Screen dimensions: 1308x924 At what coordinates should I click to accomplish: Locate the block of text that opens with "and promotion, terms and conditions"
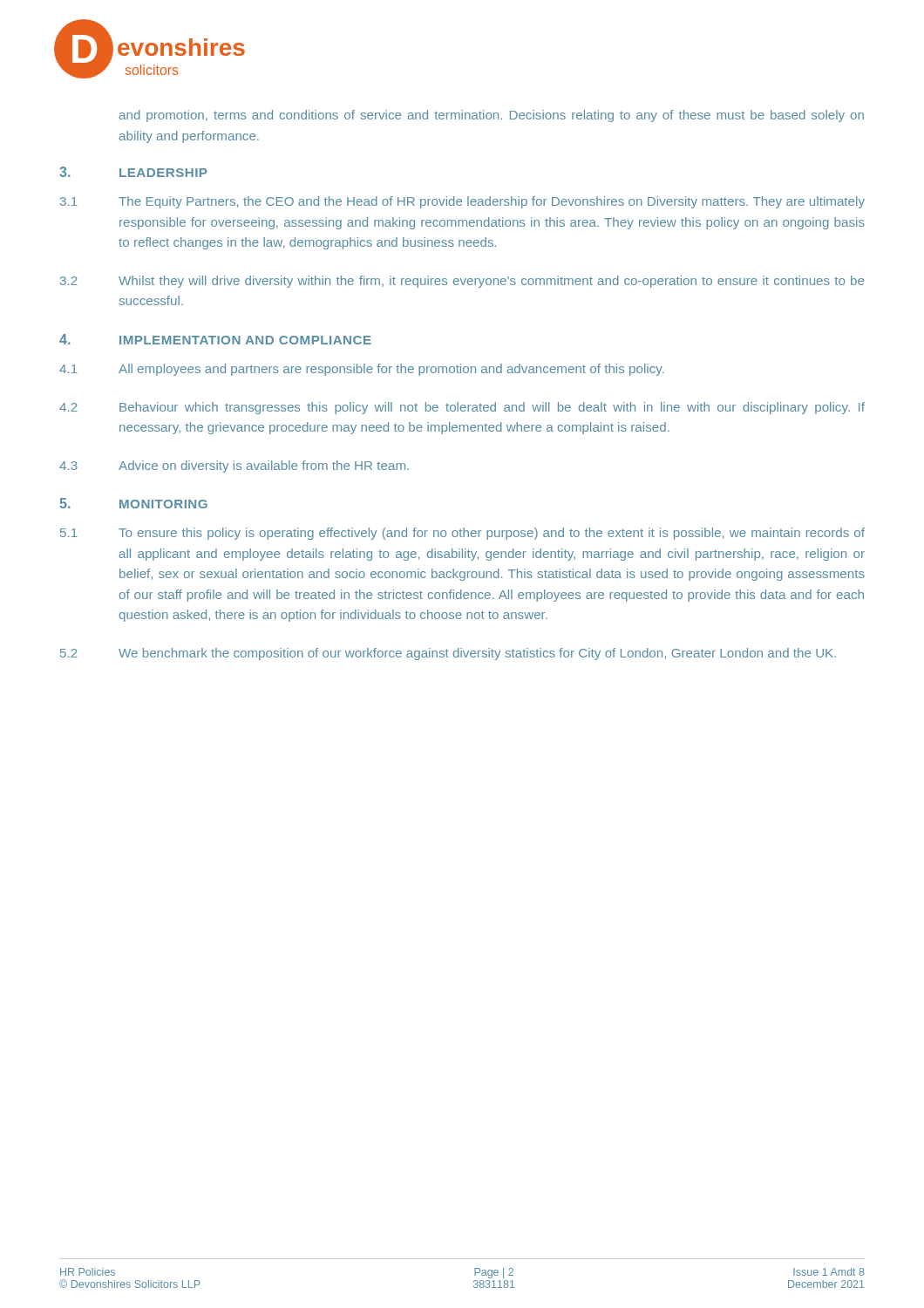click(492, 125)
